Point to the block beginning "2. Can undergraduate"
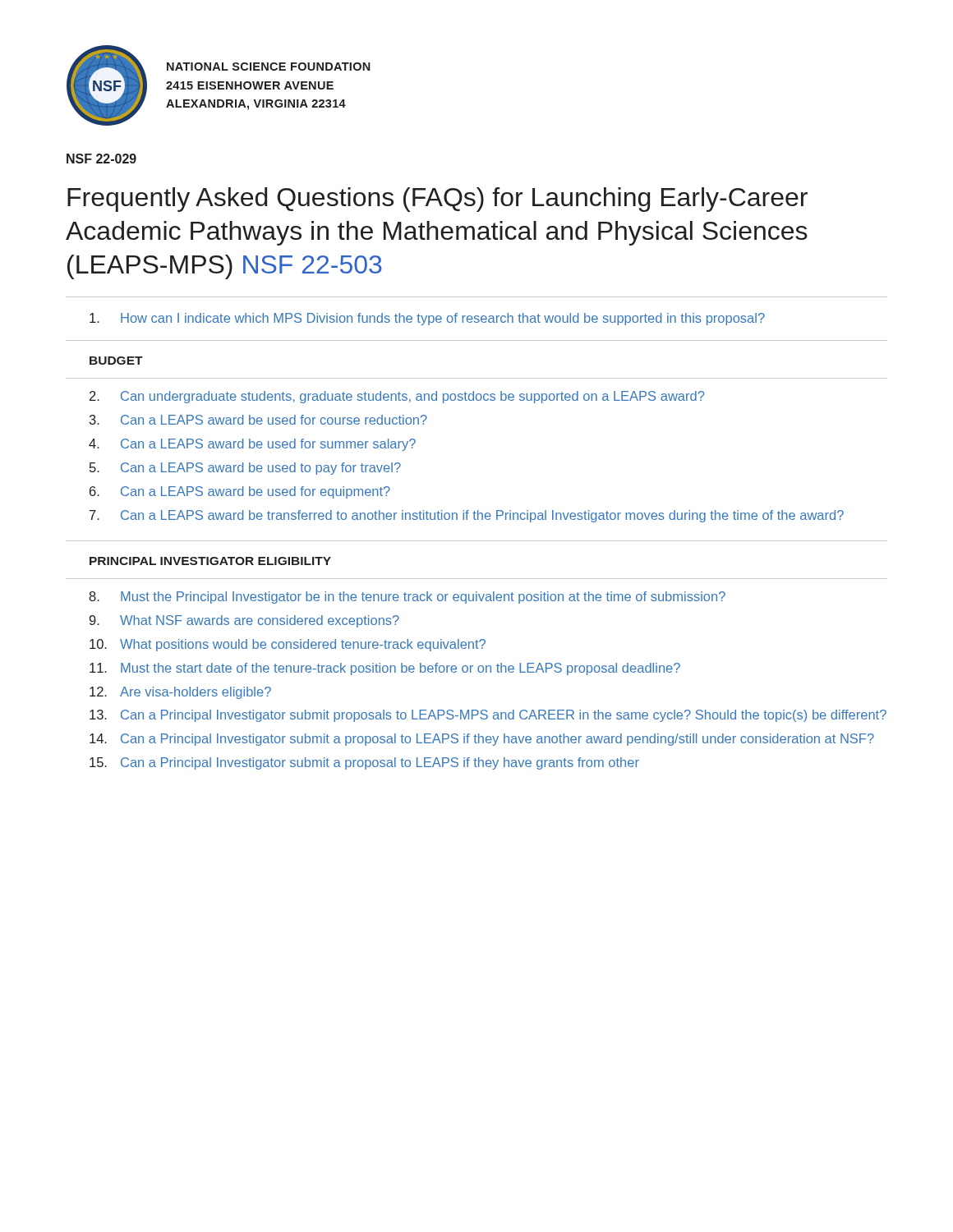The image size is (953, 1232). [x=397, y=397]
